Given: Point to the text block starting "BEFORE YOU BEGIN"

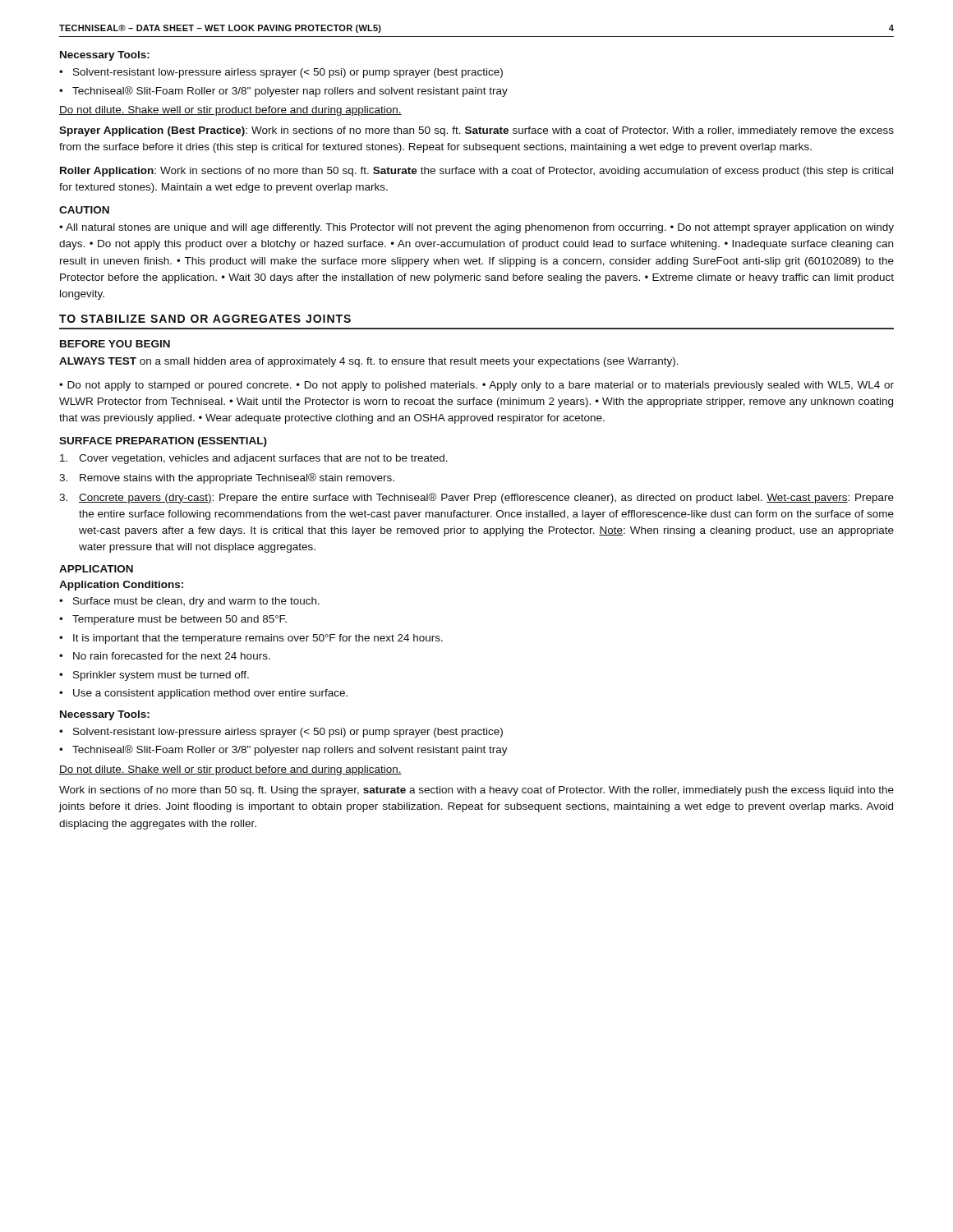Looking at the screenshot, I should pyautogui.click(x=115, y=344).
